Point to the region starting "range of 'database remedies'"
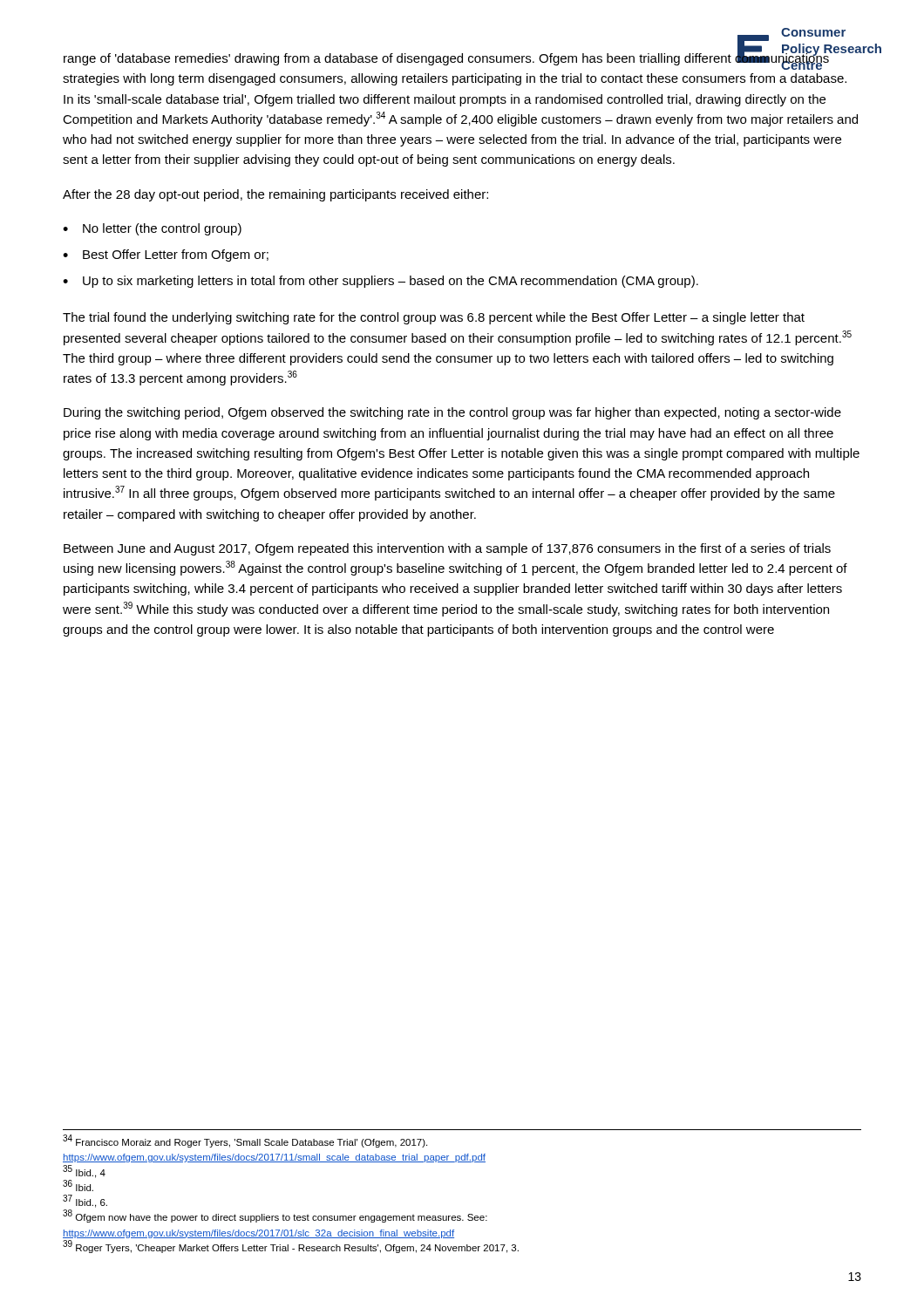 tap(461, 109)
